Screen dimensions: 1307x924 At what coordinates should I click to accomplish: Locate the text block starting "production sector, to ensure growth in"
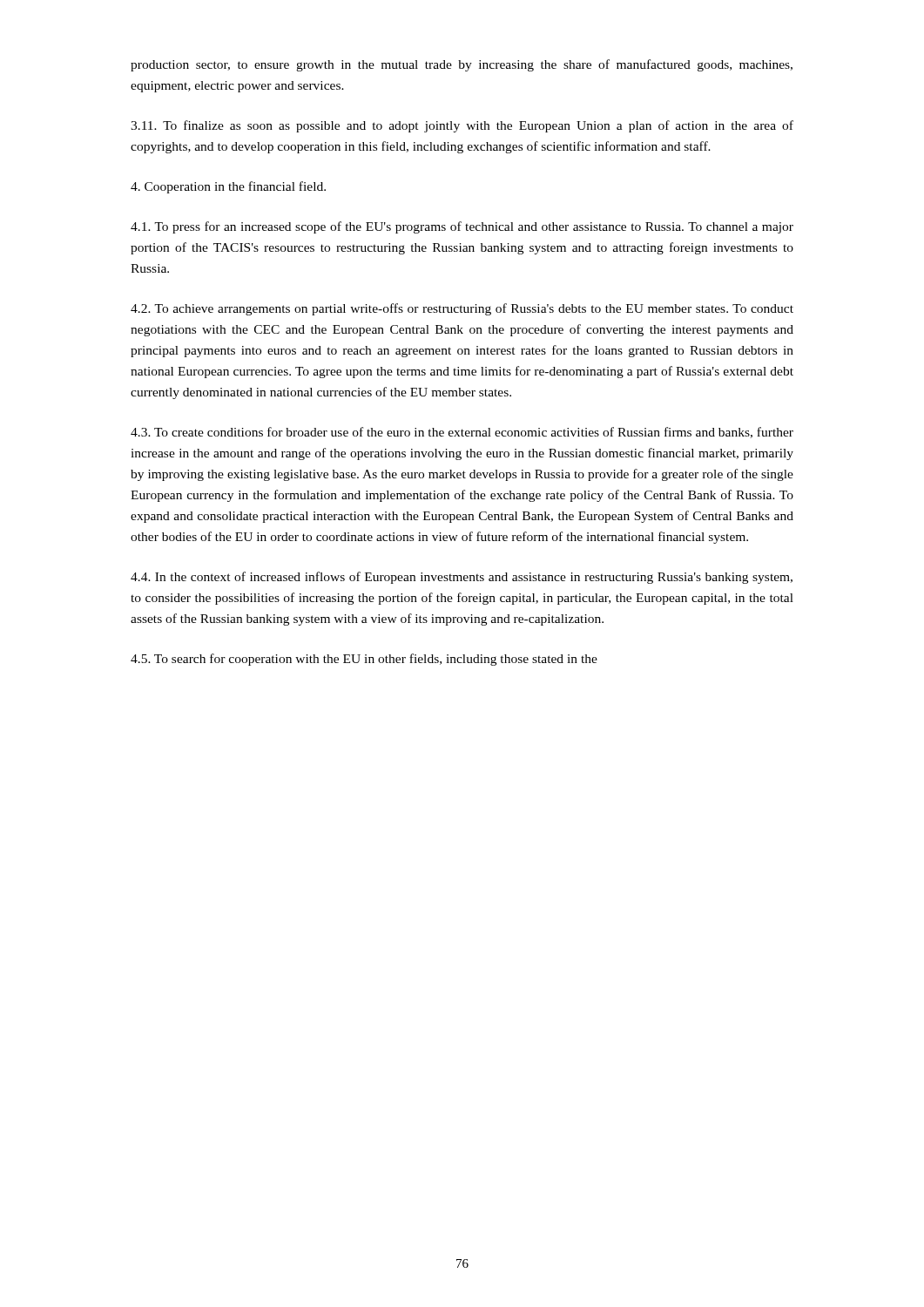462,74
